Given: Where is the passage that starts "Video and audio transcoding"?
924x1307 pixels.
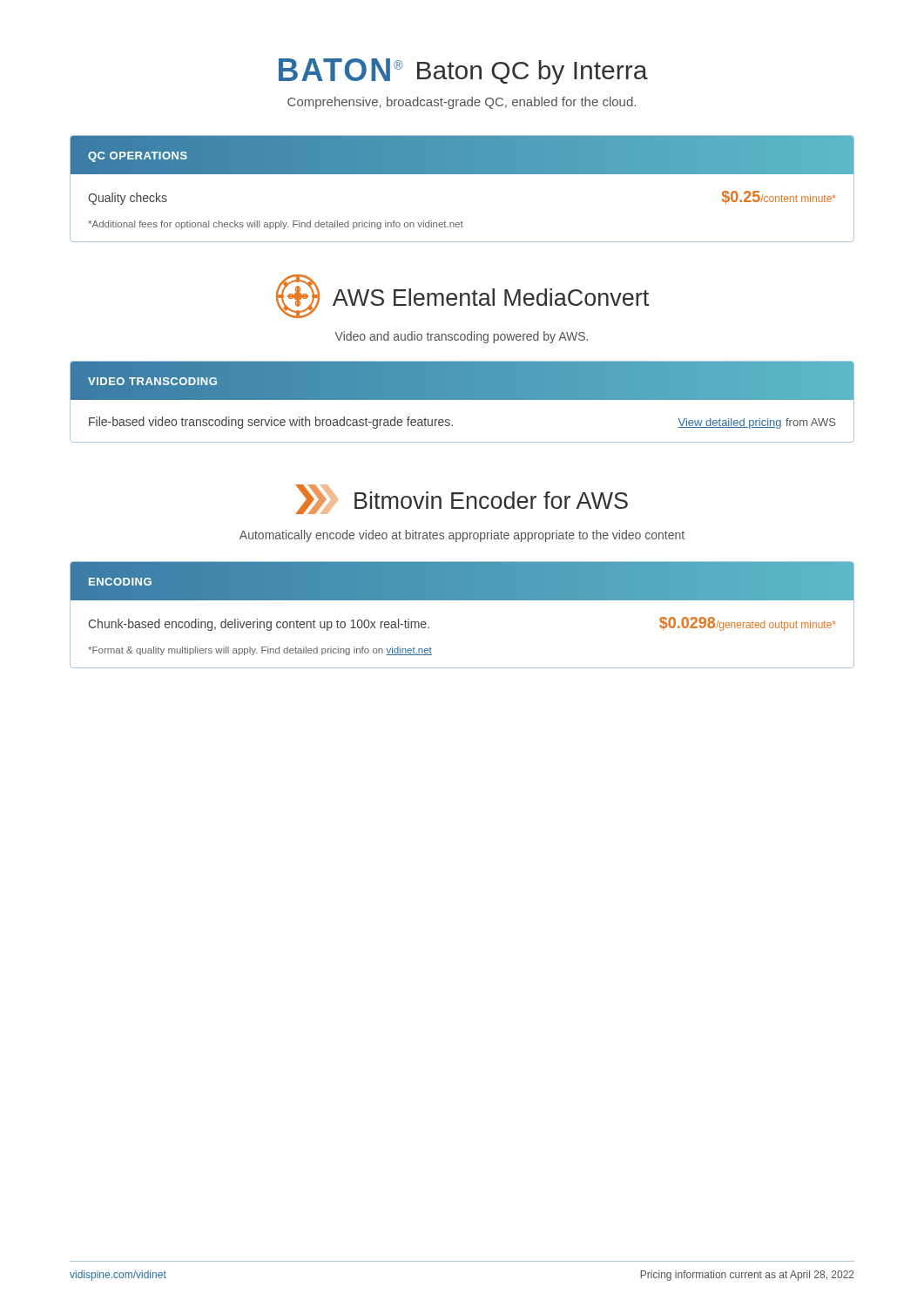Looking at the screenshot, I should pyautogui.click(x=462, y=336).
